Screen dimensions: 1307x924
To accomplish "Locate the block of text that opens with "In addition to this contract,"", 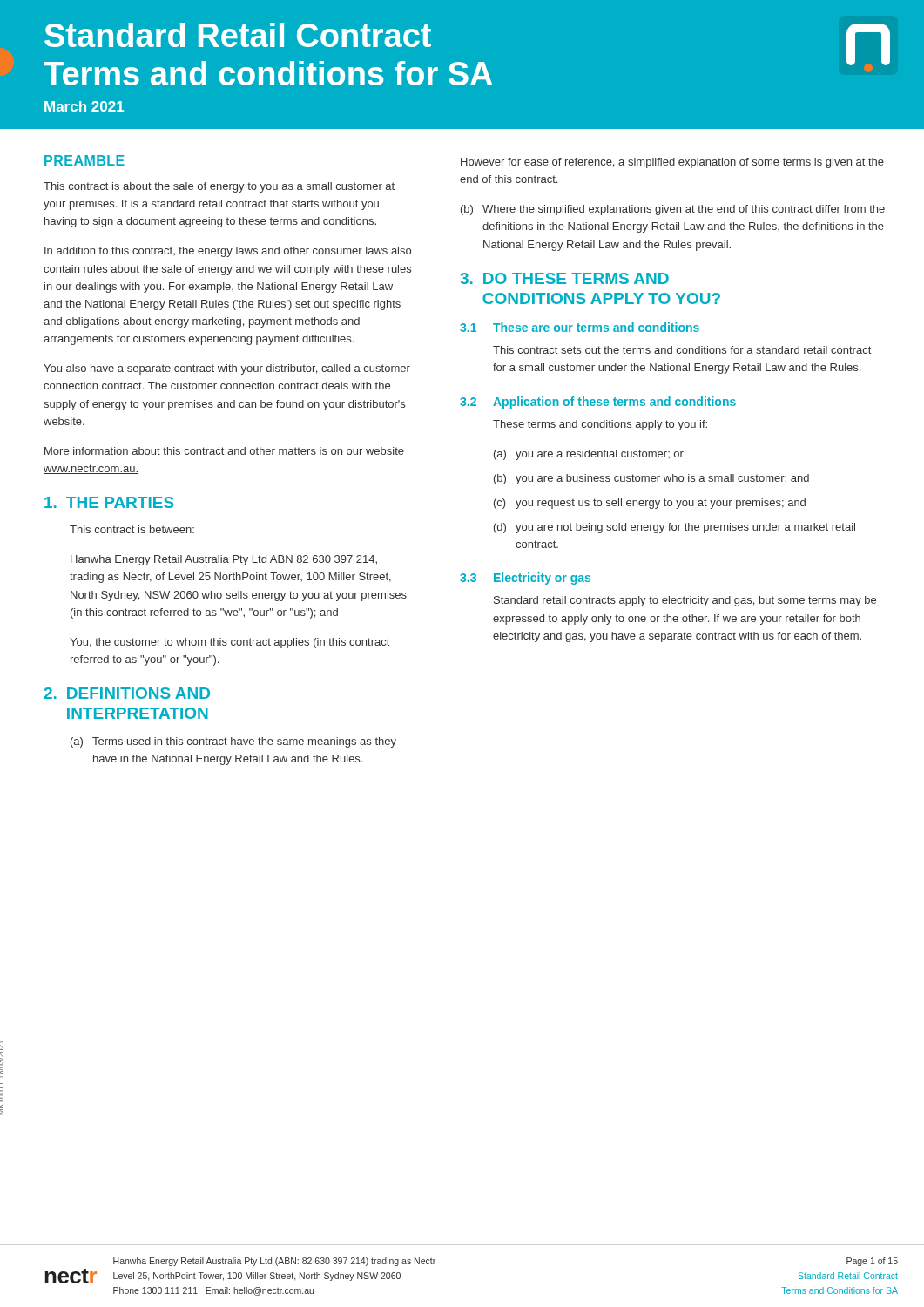I will 228,295.
